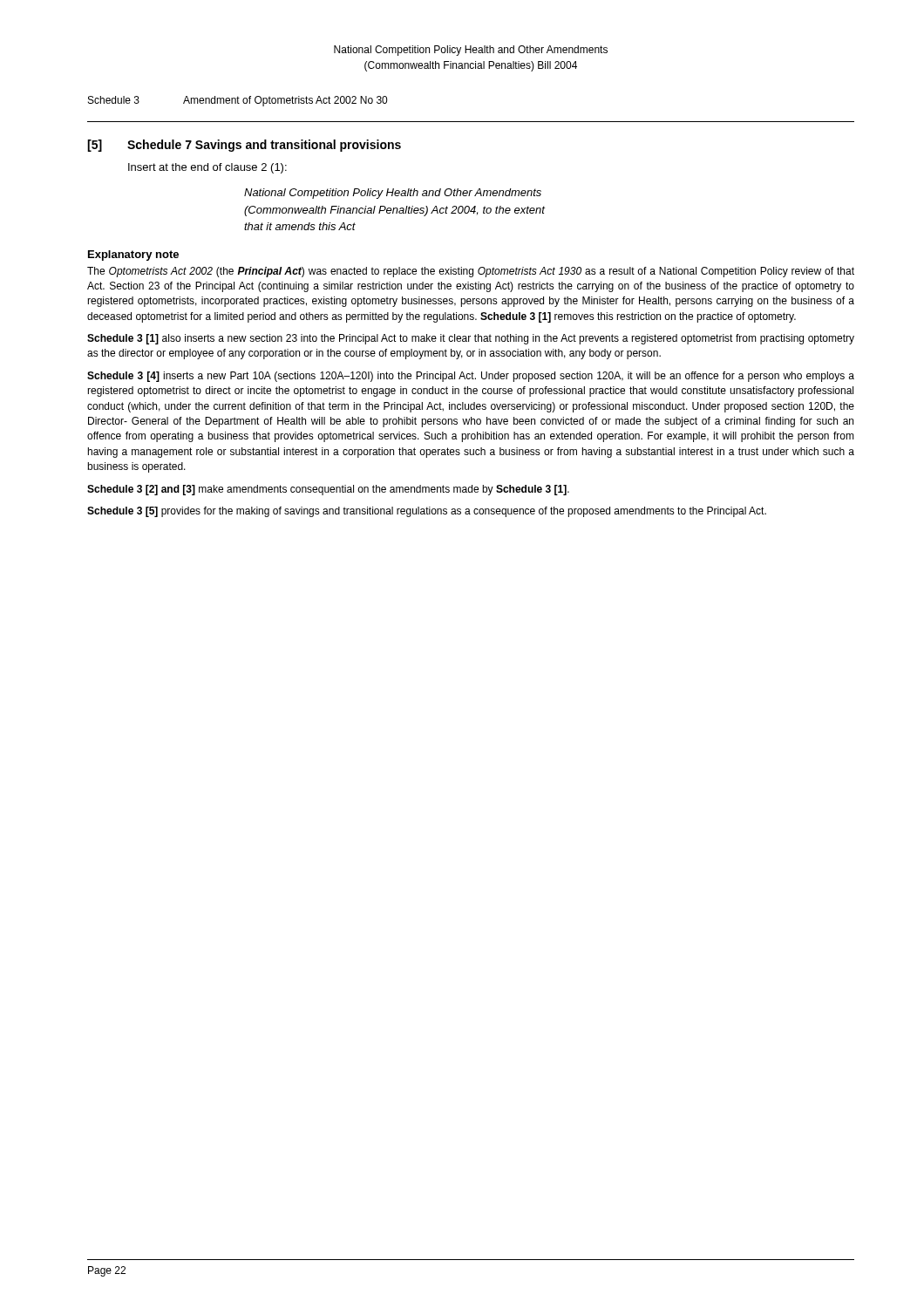Viewport: 924px width, 1308px height.
Task: Select the text block containing "Schedule 3 [5] provides for the making"
Action: click(x=427, y=511)
